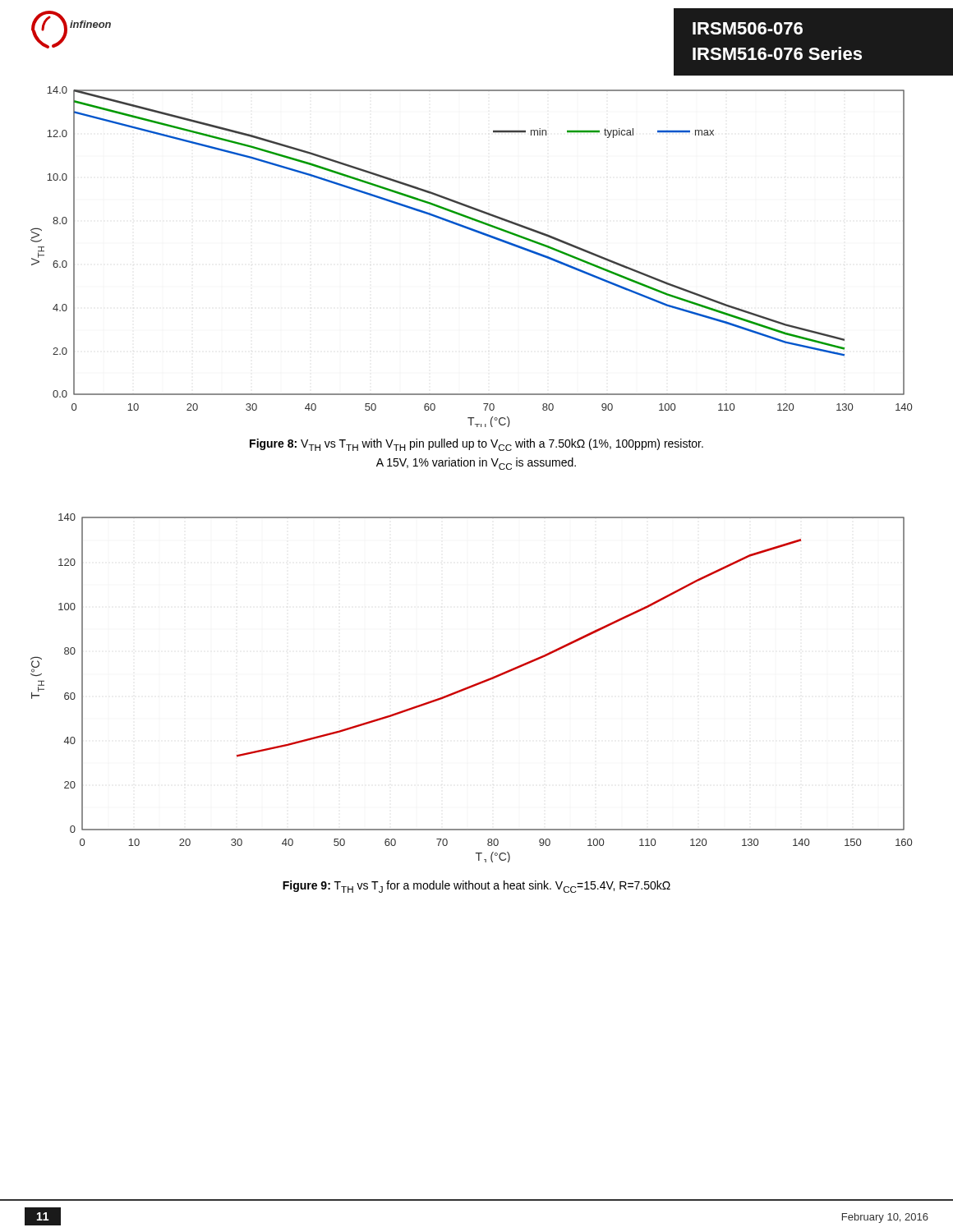This screenshot has height=1232, width=953.
Task: Locate the region starting "Figure 9: TTH"
Action: click(x=476, y=887)
